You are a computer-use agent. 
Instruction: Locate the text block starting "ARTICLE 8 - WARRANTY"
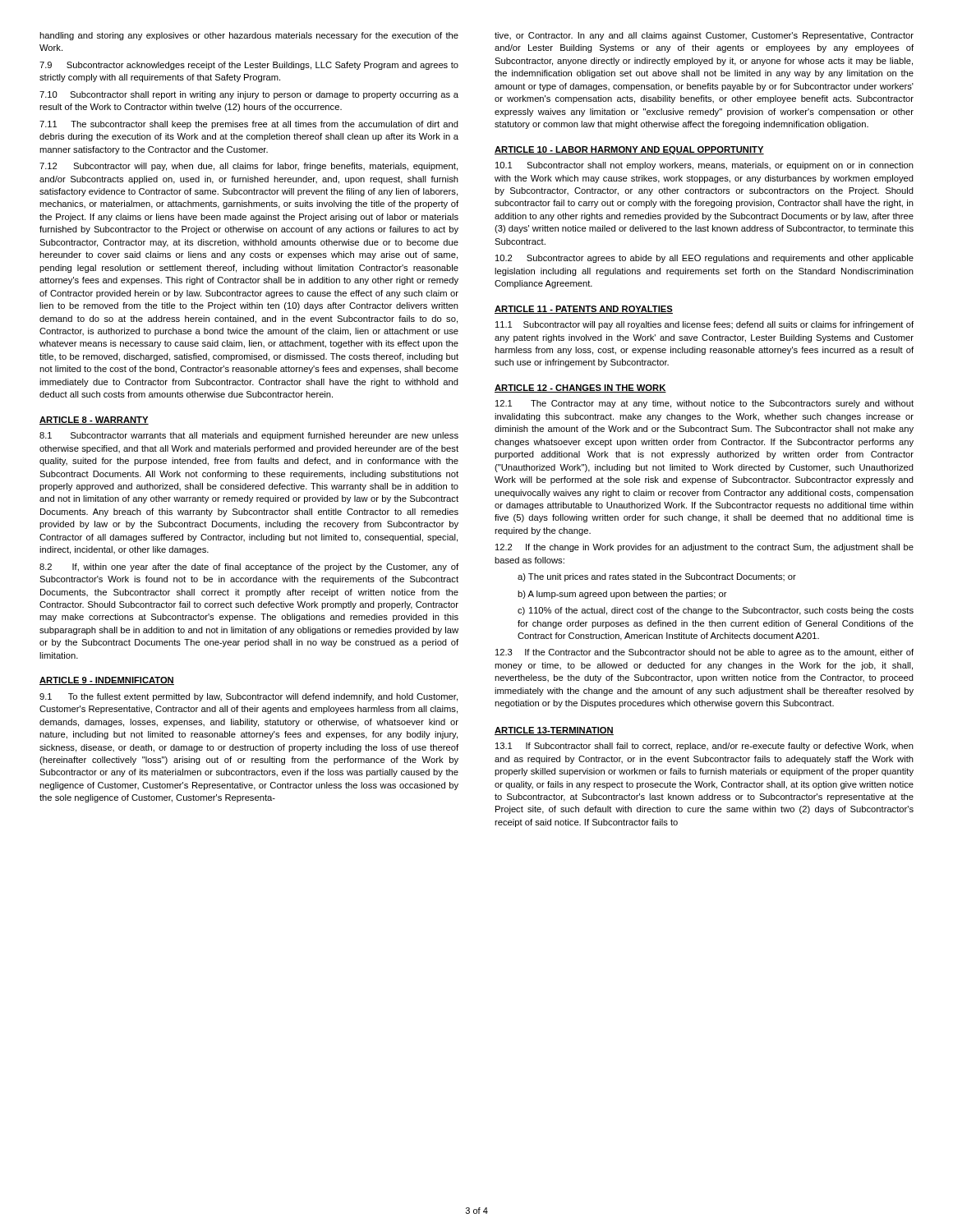[x=94, y=420]
